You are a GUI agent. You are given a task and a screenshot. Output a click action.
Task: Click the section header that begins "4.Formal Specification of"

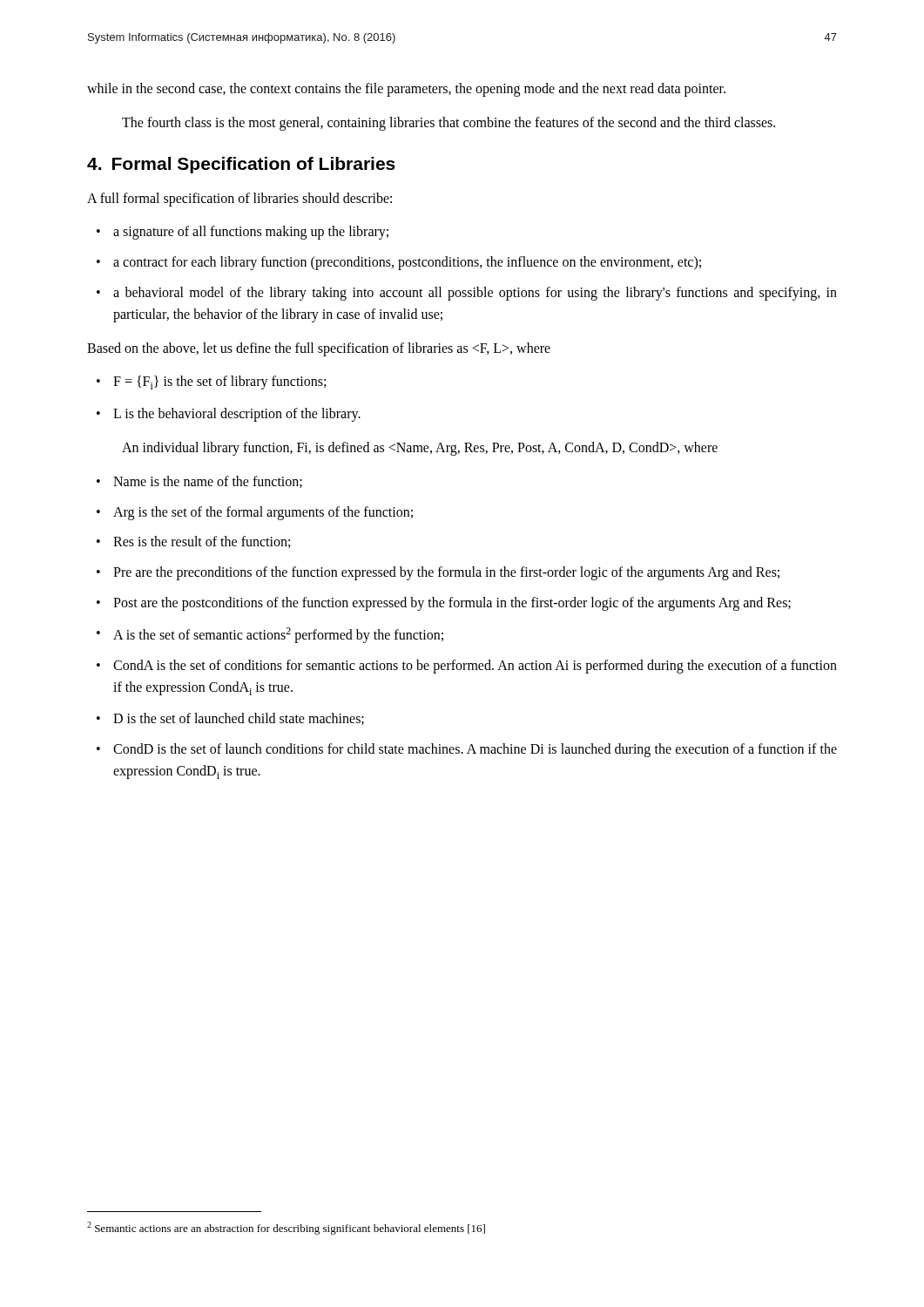click(x=241, y=163)
